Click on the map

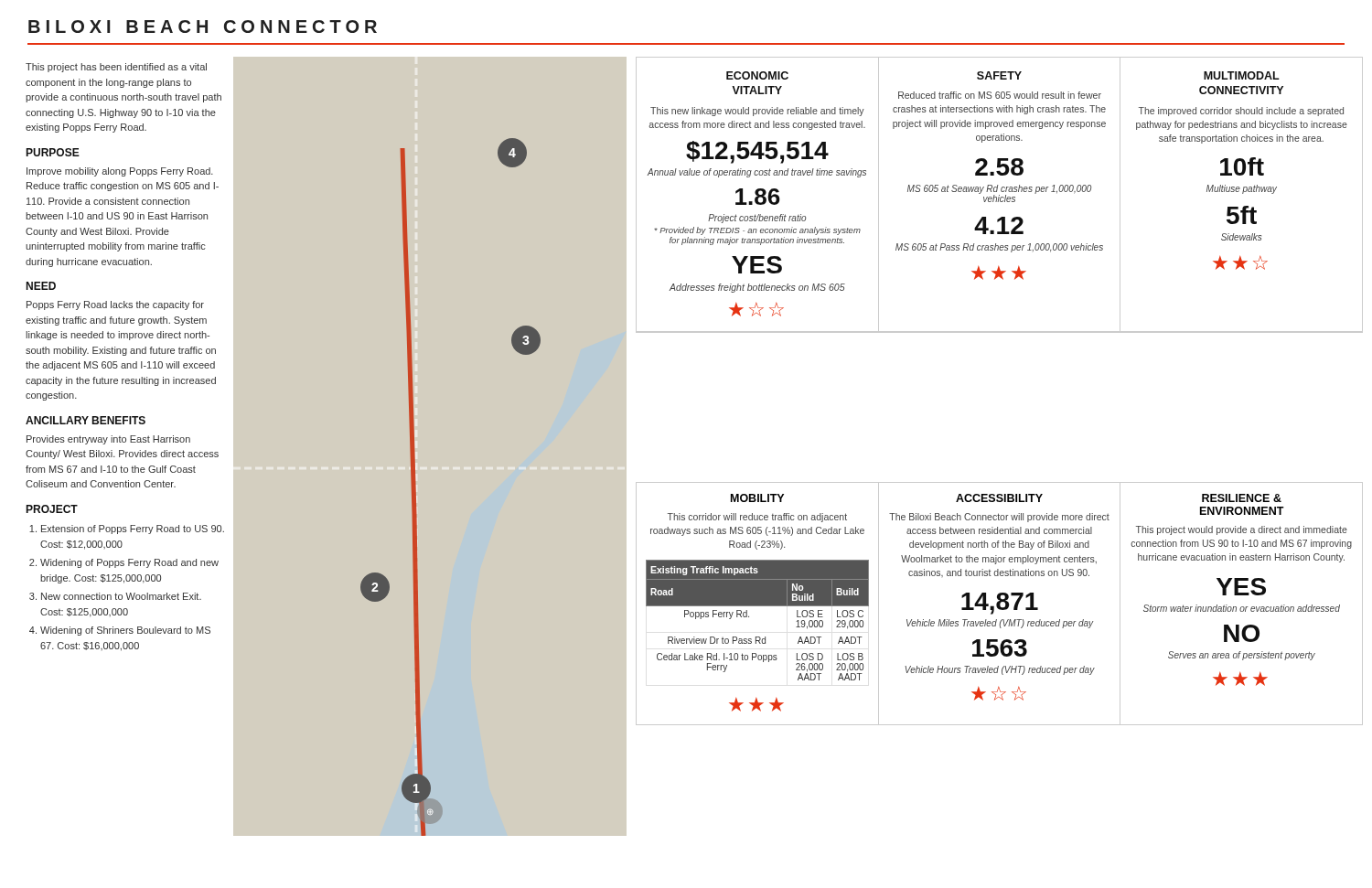430,446
